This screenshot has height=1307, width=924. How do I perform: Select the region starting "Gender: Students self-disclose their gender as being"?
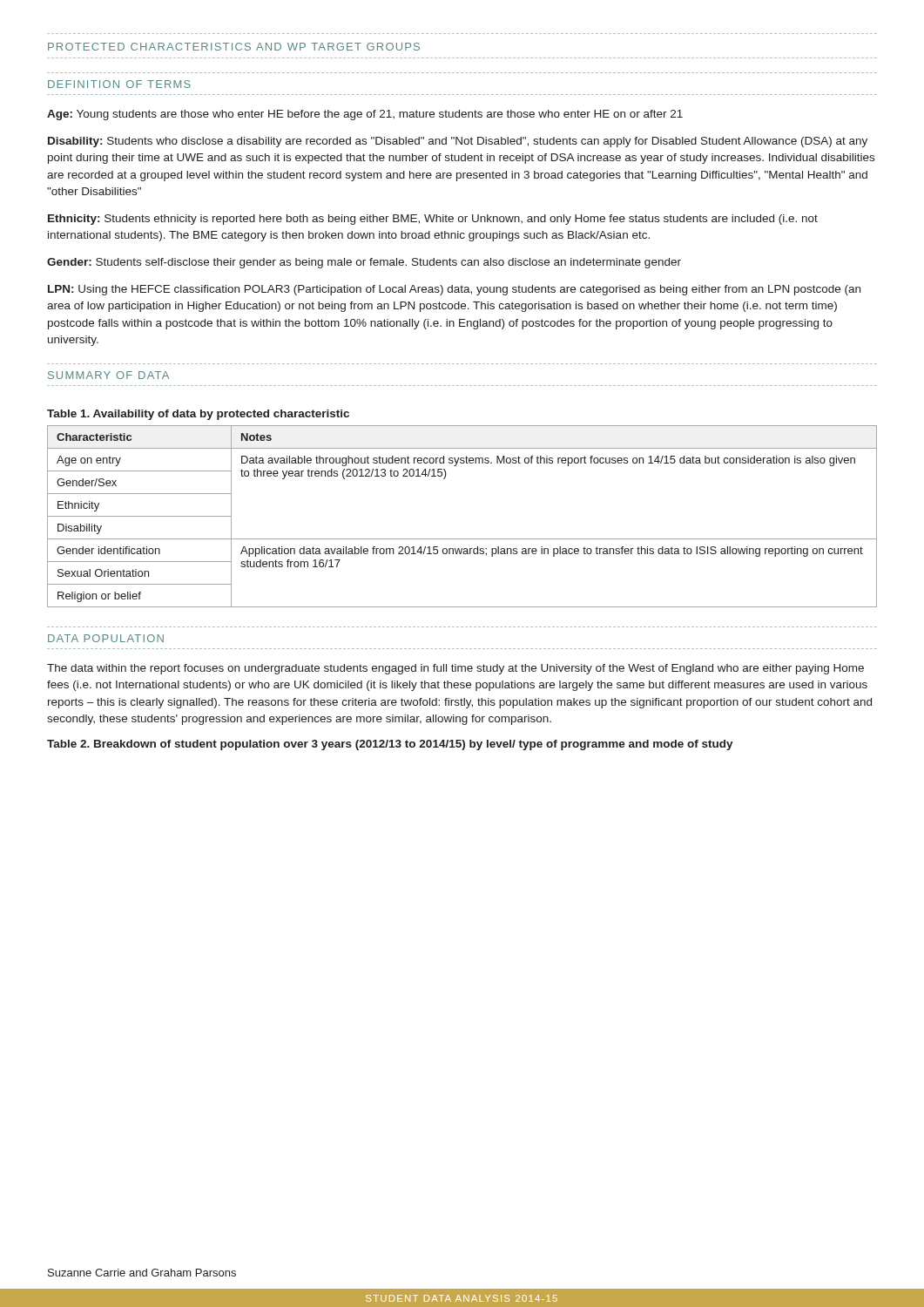[x=364, y=262]
